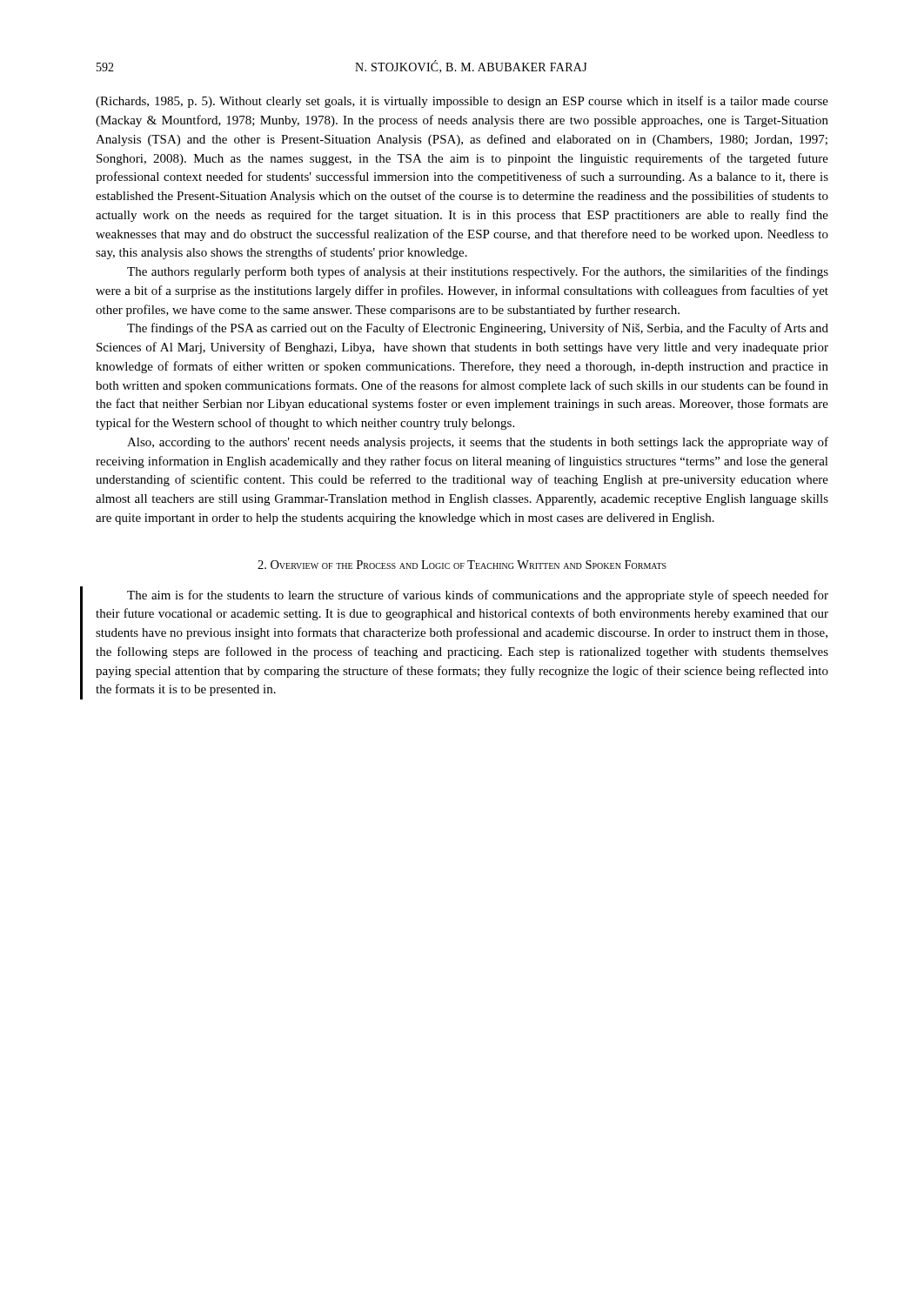Select the text block that says "The findings of"

tap(462, 376)
